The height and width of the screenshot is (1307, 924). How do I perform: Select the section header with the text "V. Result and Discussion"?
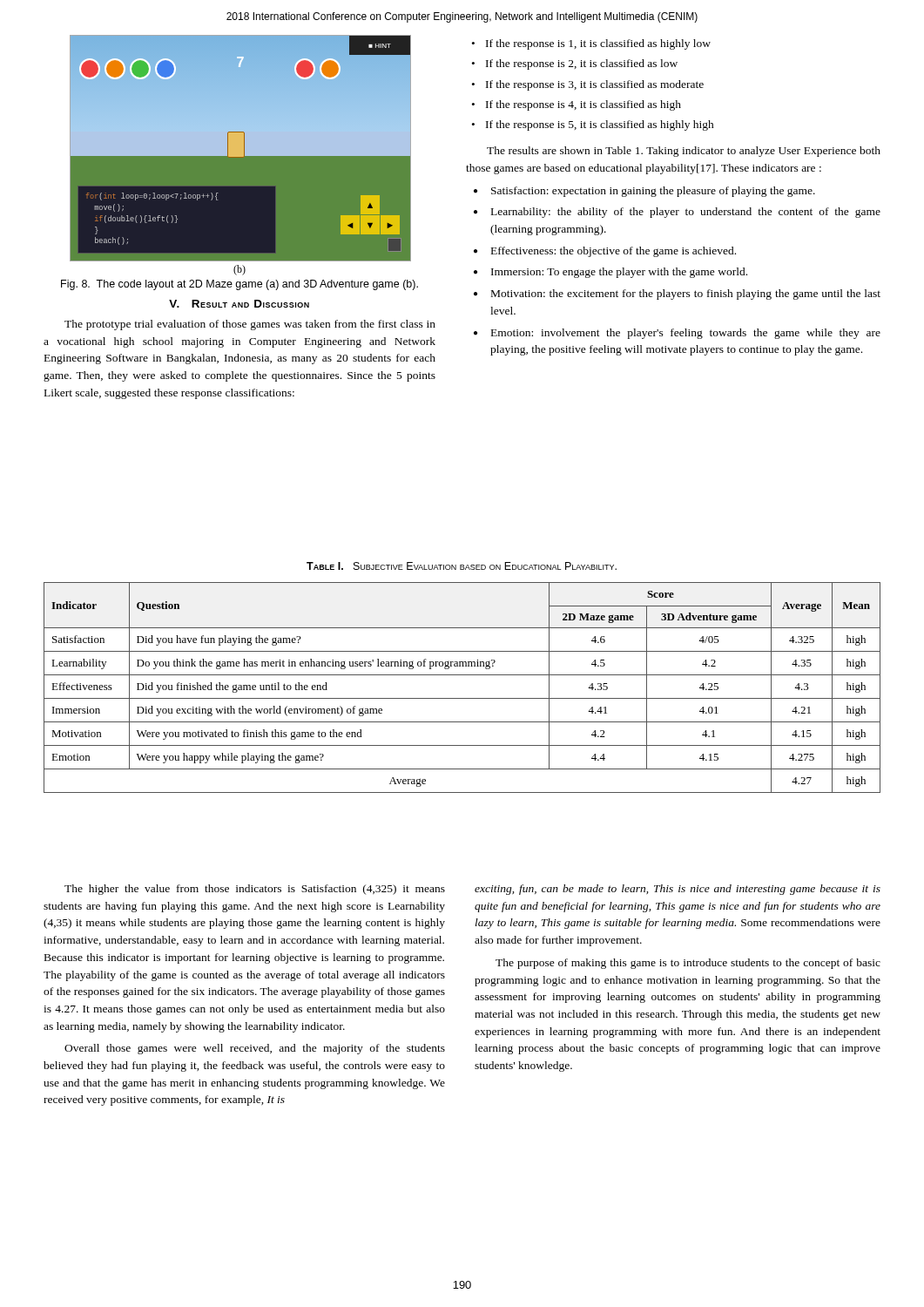[240, 304]
